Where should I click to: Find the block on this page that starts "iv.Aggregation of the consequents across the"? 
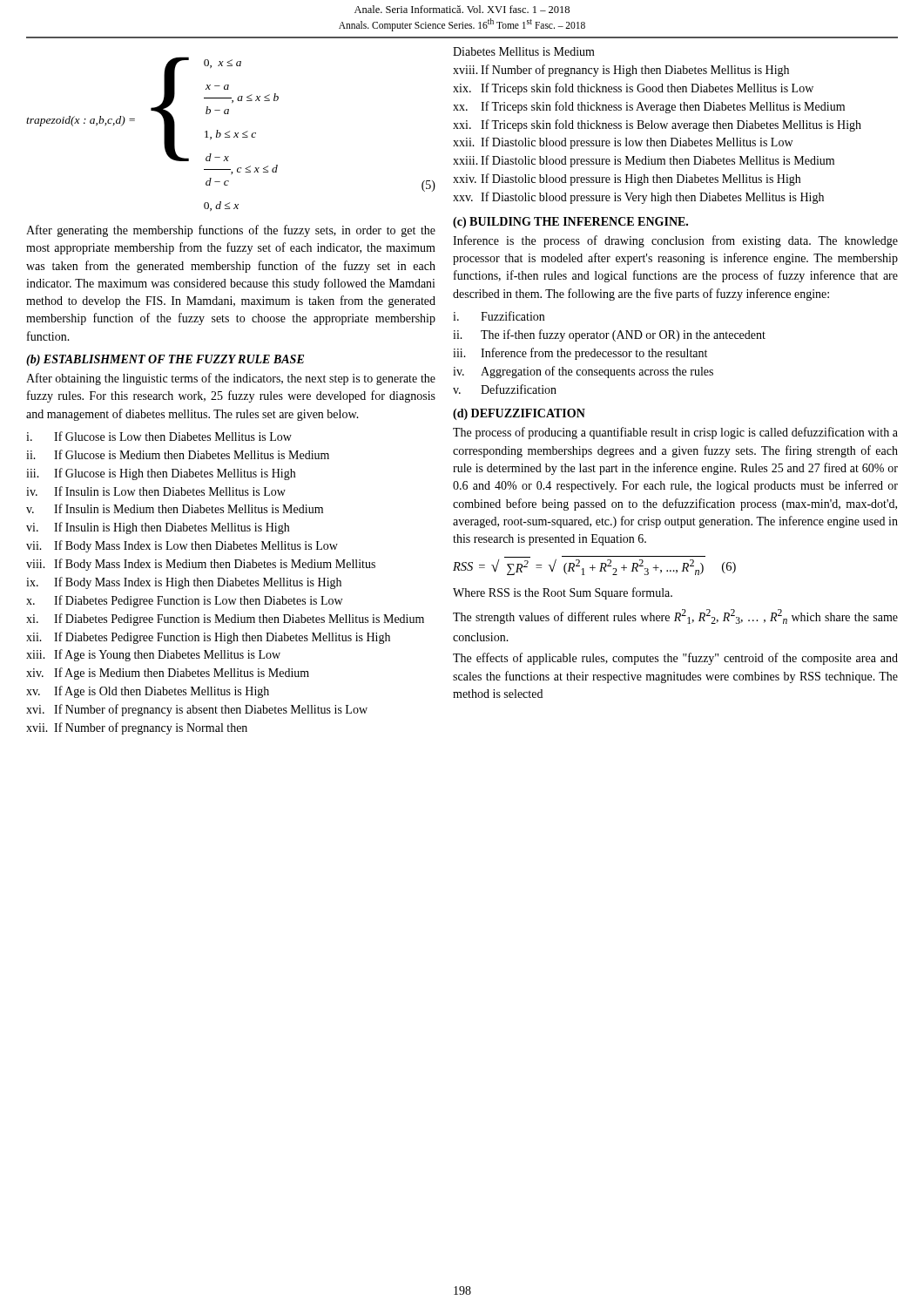(x=675, y=372)
